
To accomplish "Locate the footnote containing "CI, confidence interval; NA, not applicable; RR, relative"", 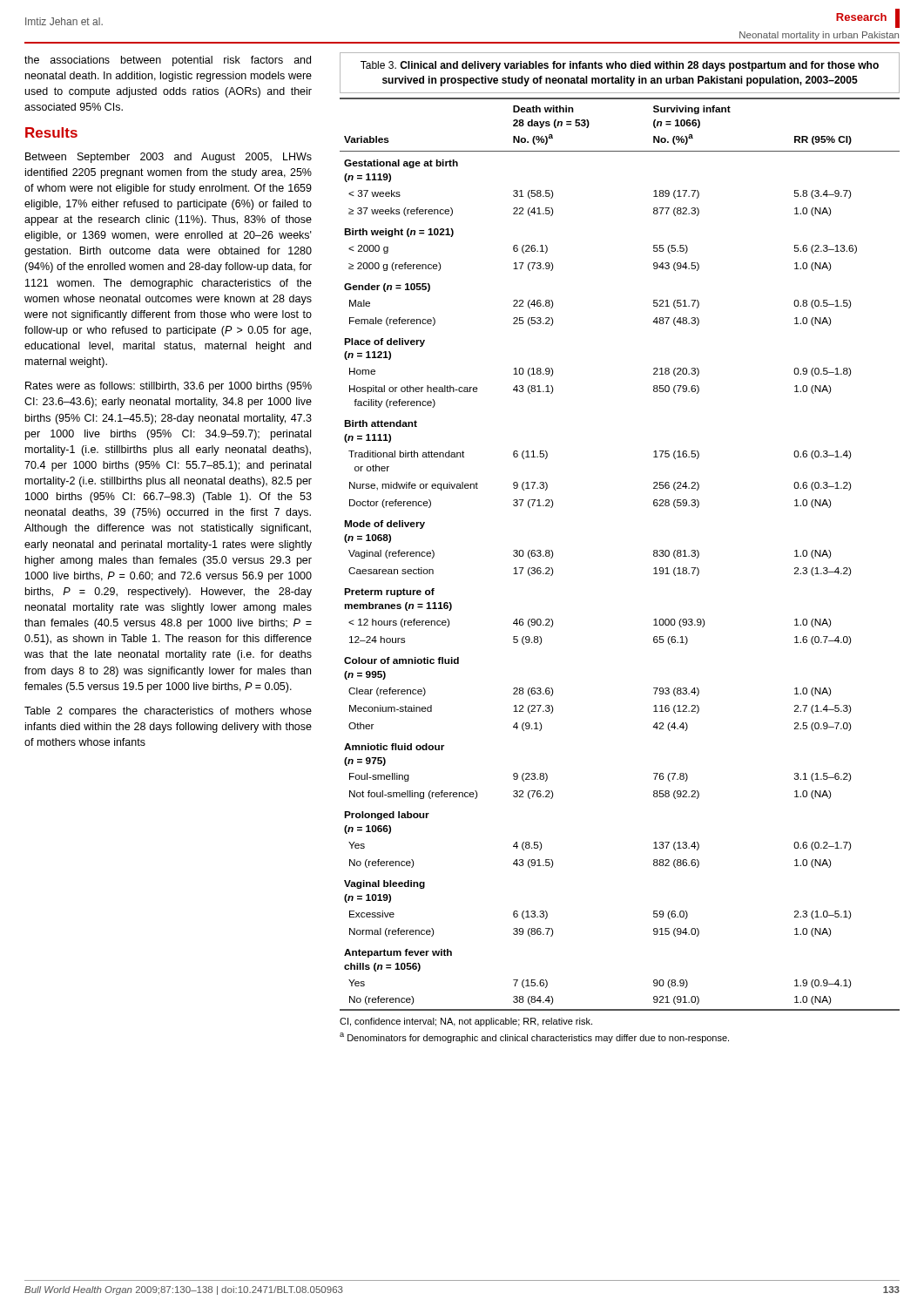I will [x=535, y=1029].
